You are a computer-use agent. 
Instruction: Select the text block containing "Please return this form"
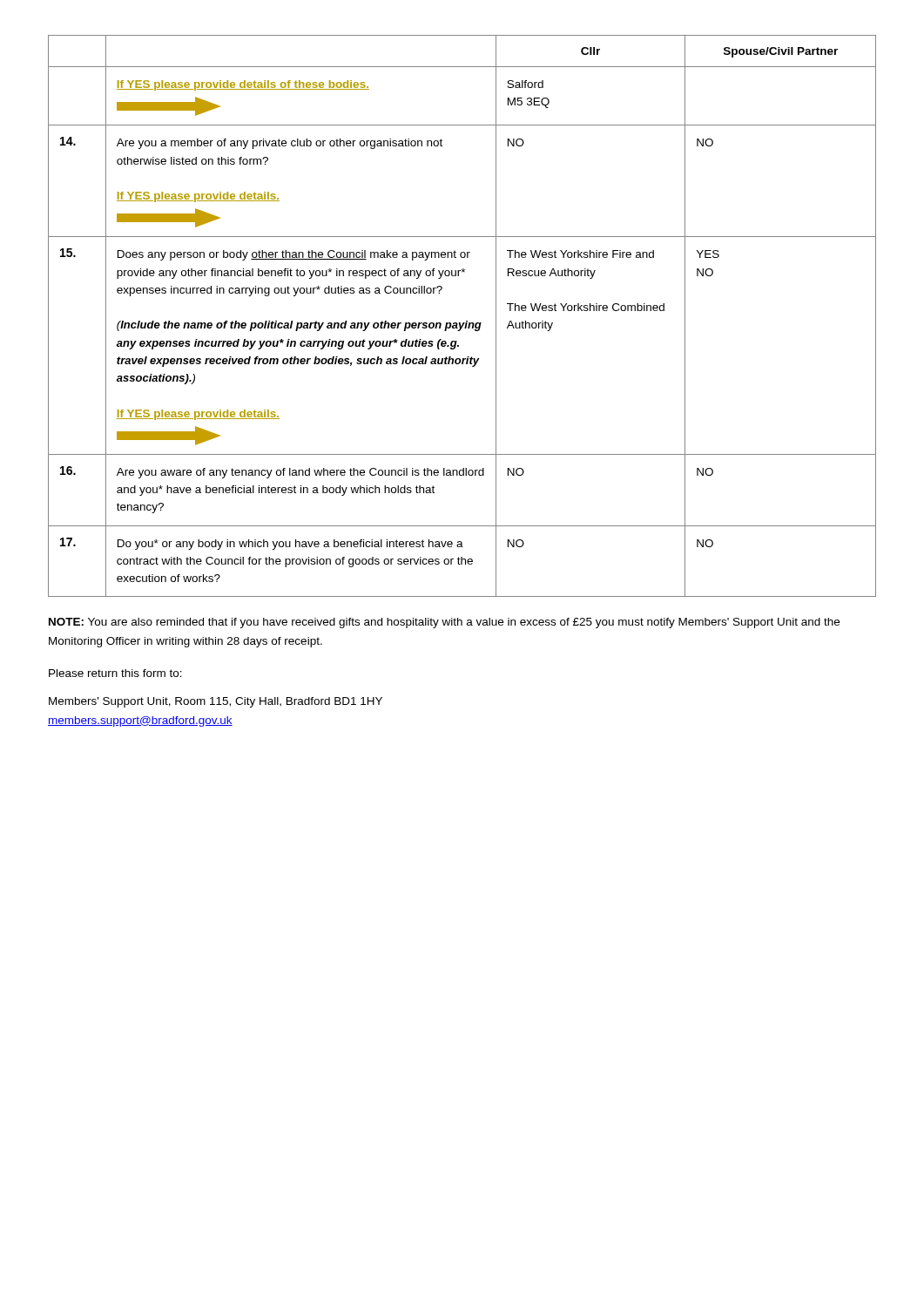115,673
